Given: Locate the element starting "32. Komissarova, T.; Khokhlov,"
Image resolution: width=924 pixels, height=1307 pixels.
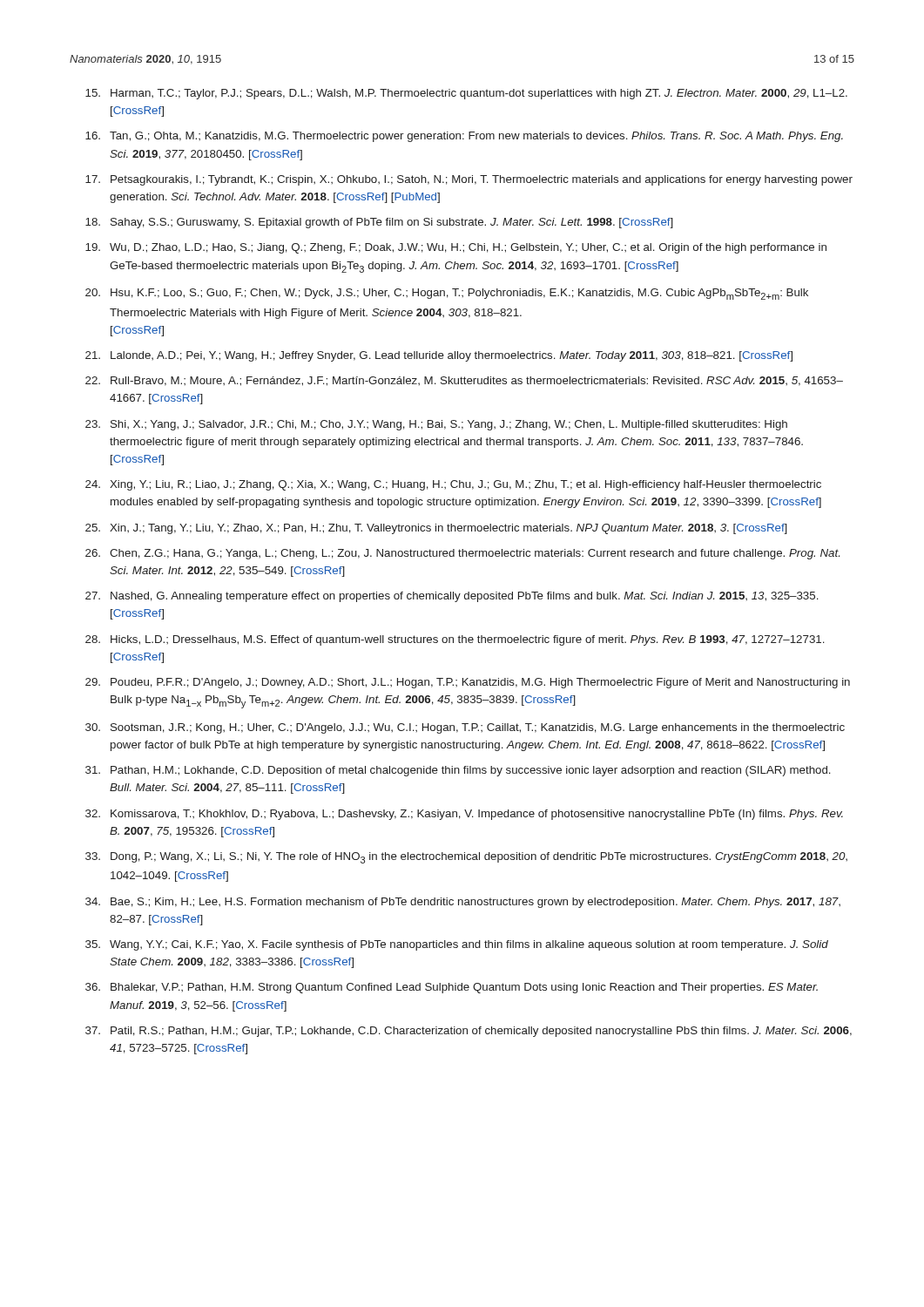Looking at the screenshot, I should click(462, 822).
